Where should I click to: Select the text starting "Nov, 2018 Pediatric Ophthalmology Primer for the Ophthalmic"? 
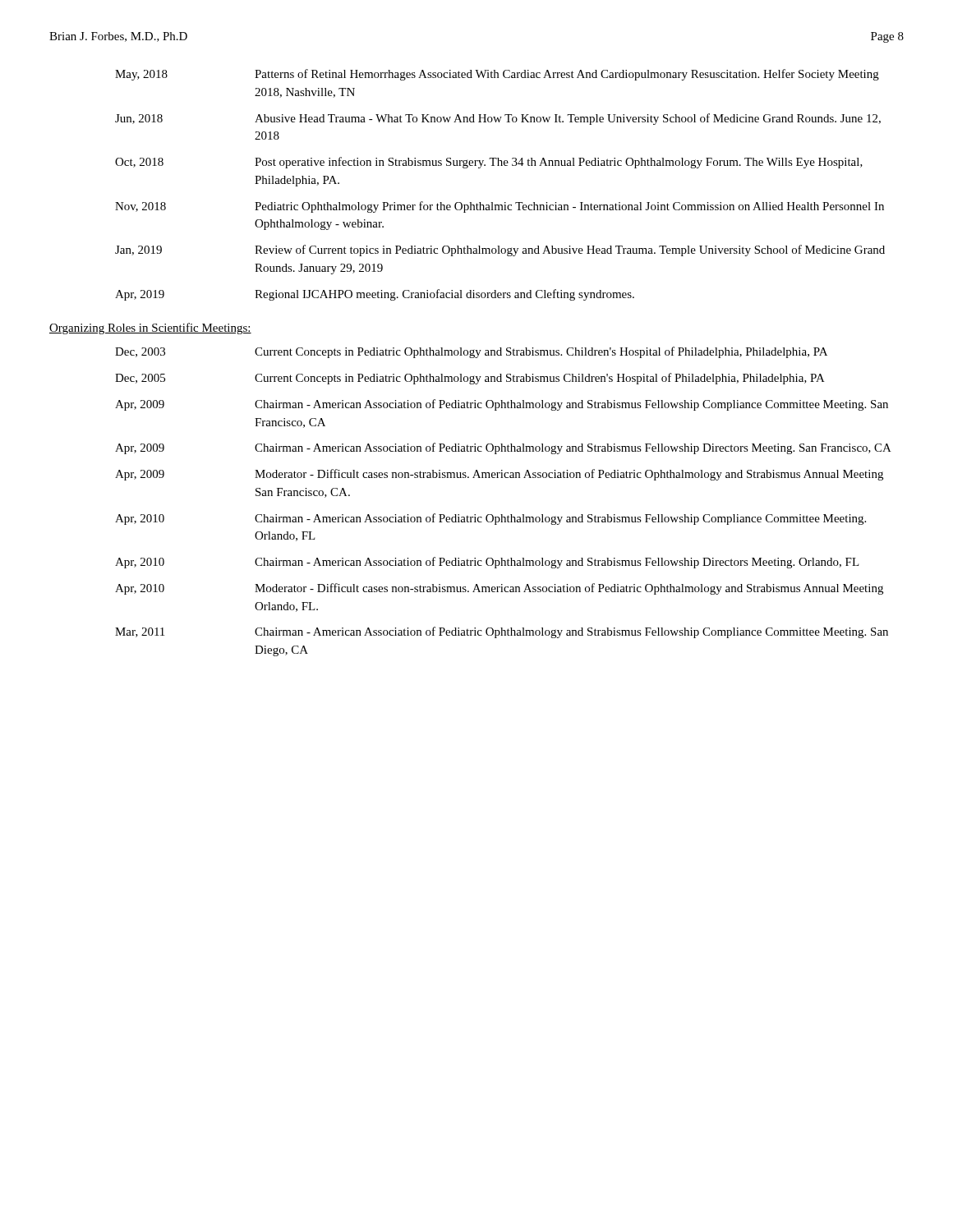coord(476,215)
